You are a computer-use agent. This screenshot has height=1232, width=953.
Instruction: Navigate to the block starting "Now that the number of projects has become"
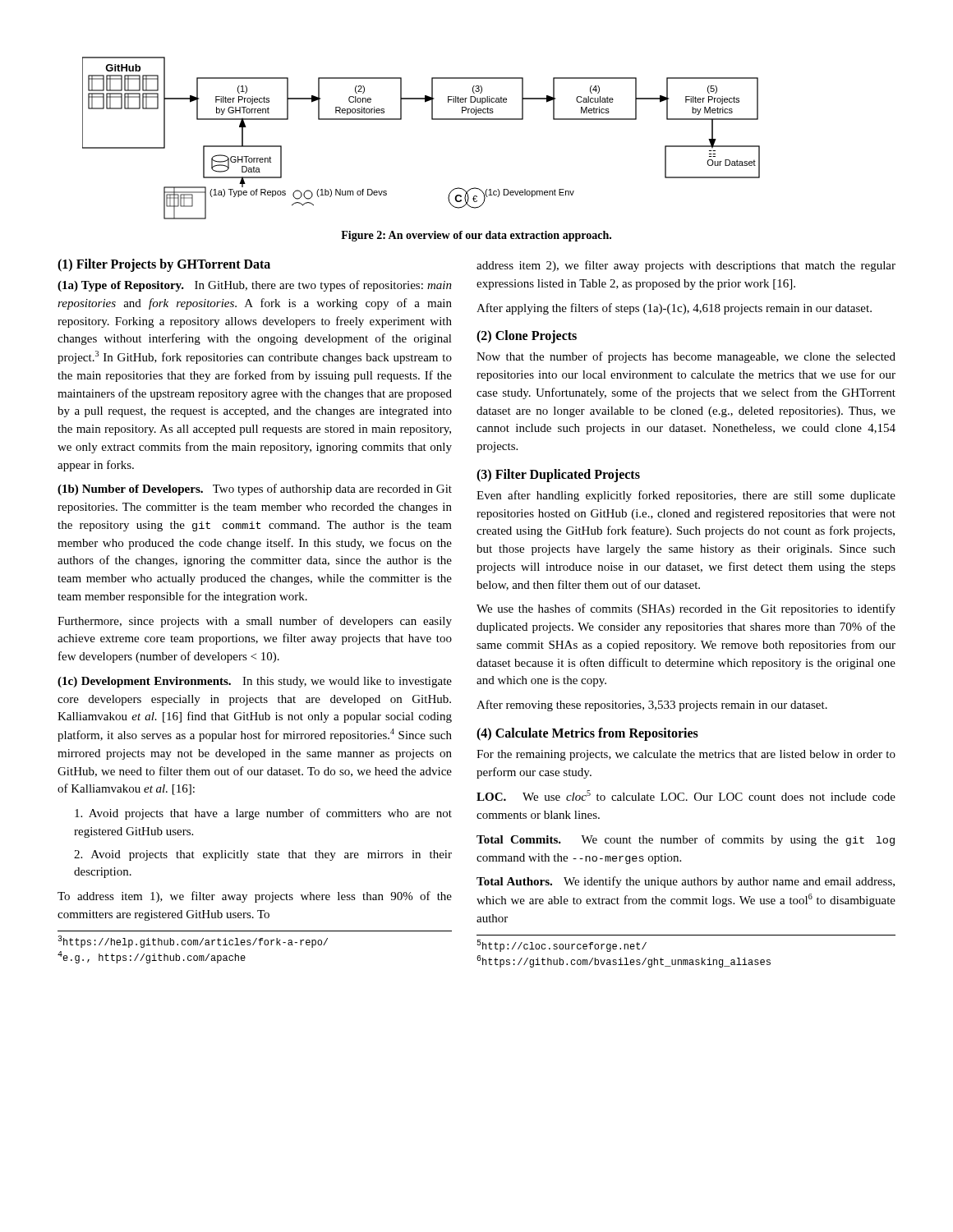[x=686, y=401]
